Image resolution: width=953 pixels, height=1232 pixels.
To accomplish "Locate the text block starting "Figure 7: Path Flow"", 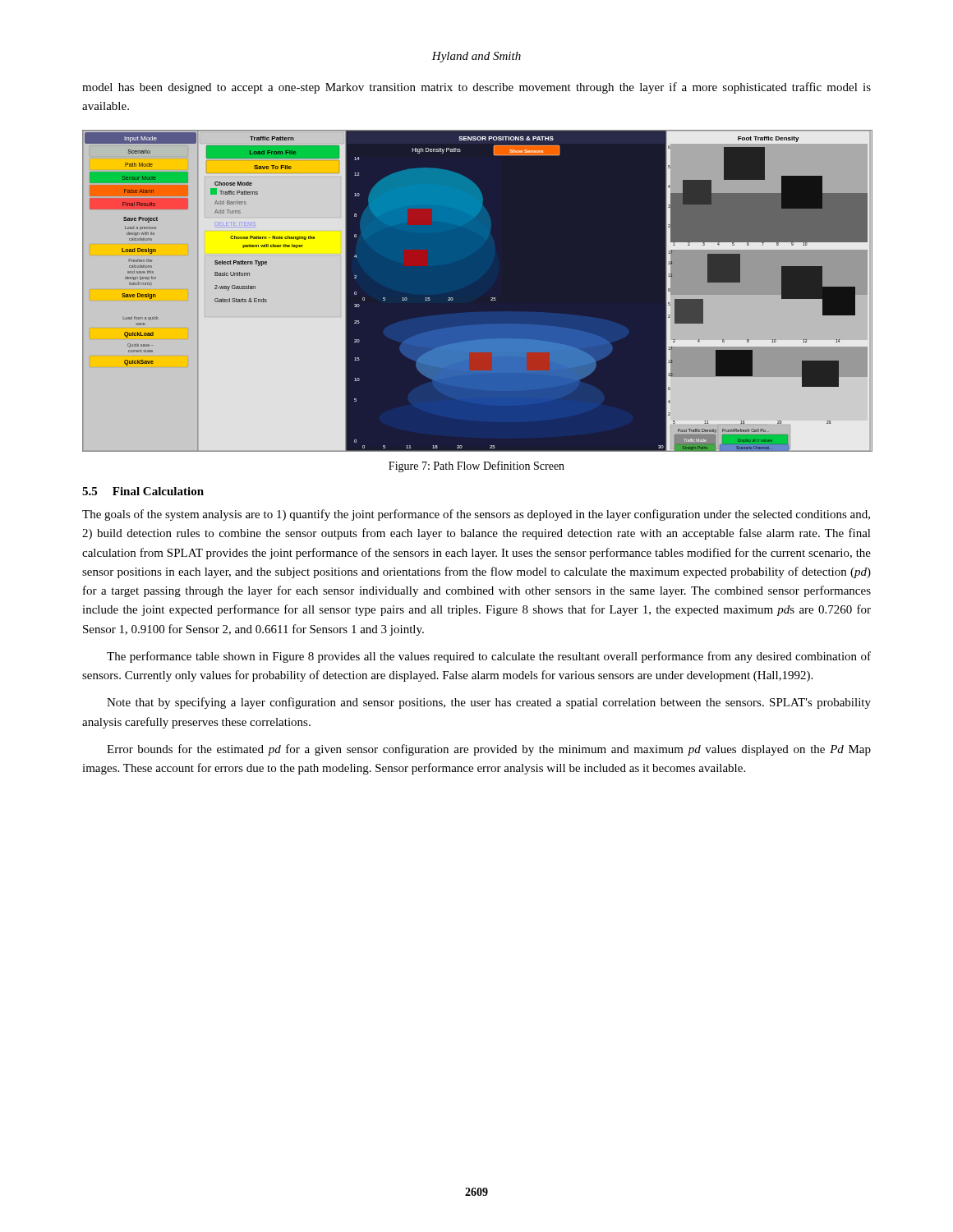I will click(476, 466).
